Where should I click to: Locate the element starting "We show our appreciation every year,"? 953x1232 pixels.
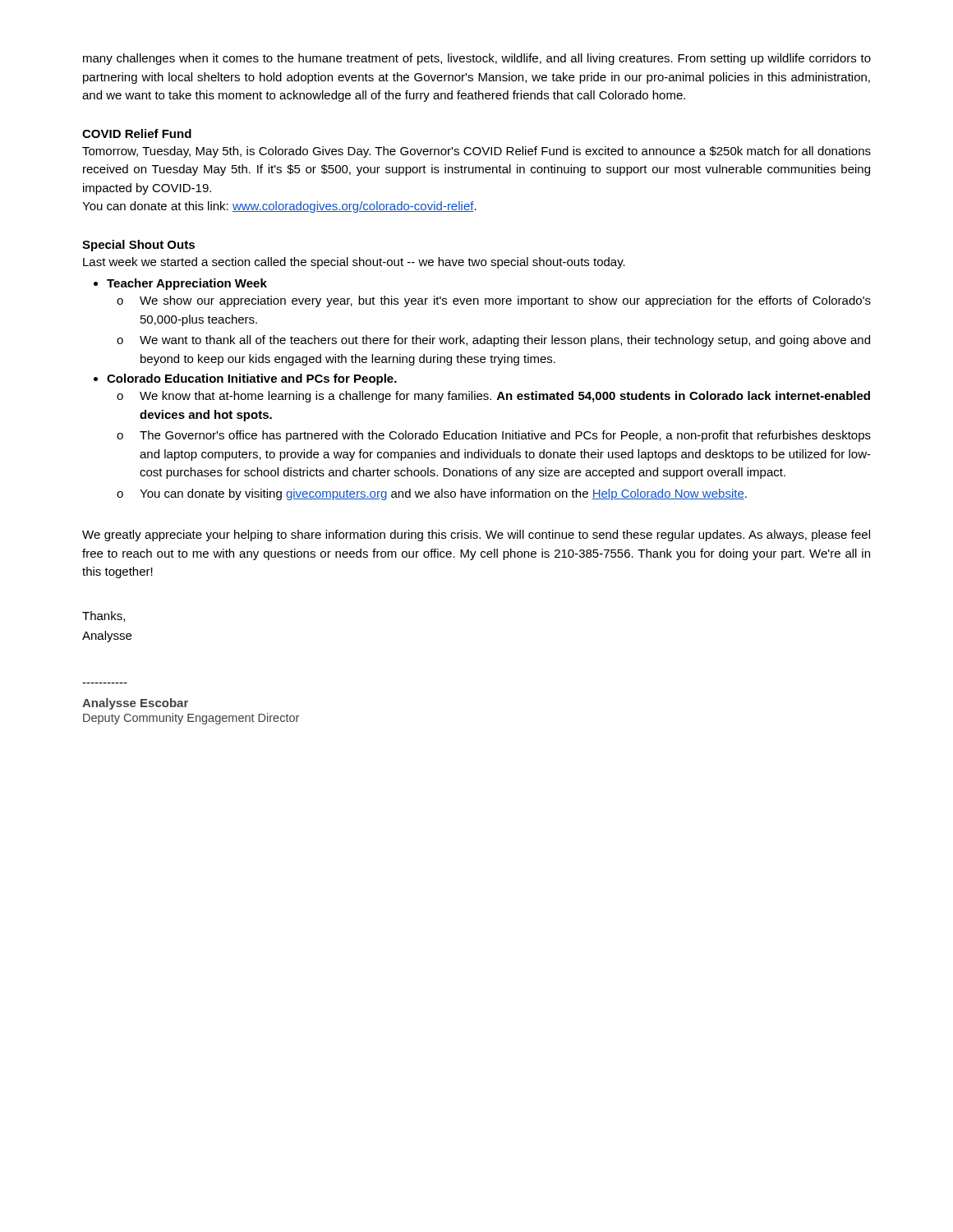pyautogui.click(x=505, y=309)
